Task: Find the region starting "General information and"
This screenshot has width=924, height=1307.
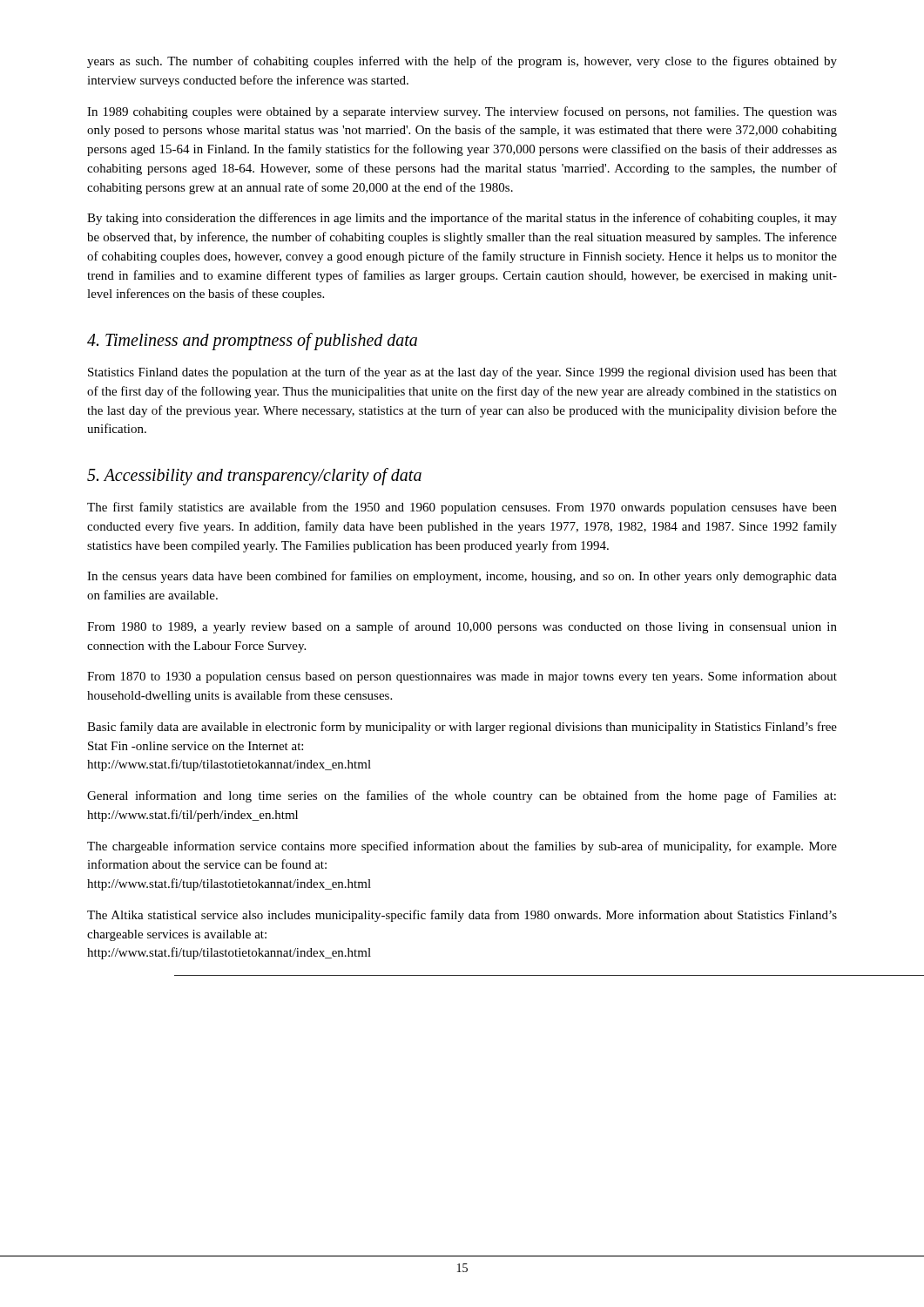Action: (462, 805)
